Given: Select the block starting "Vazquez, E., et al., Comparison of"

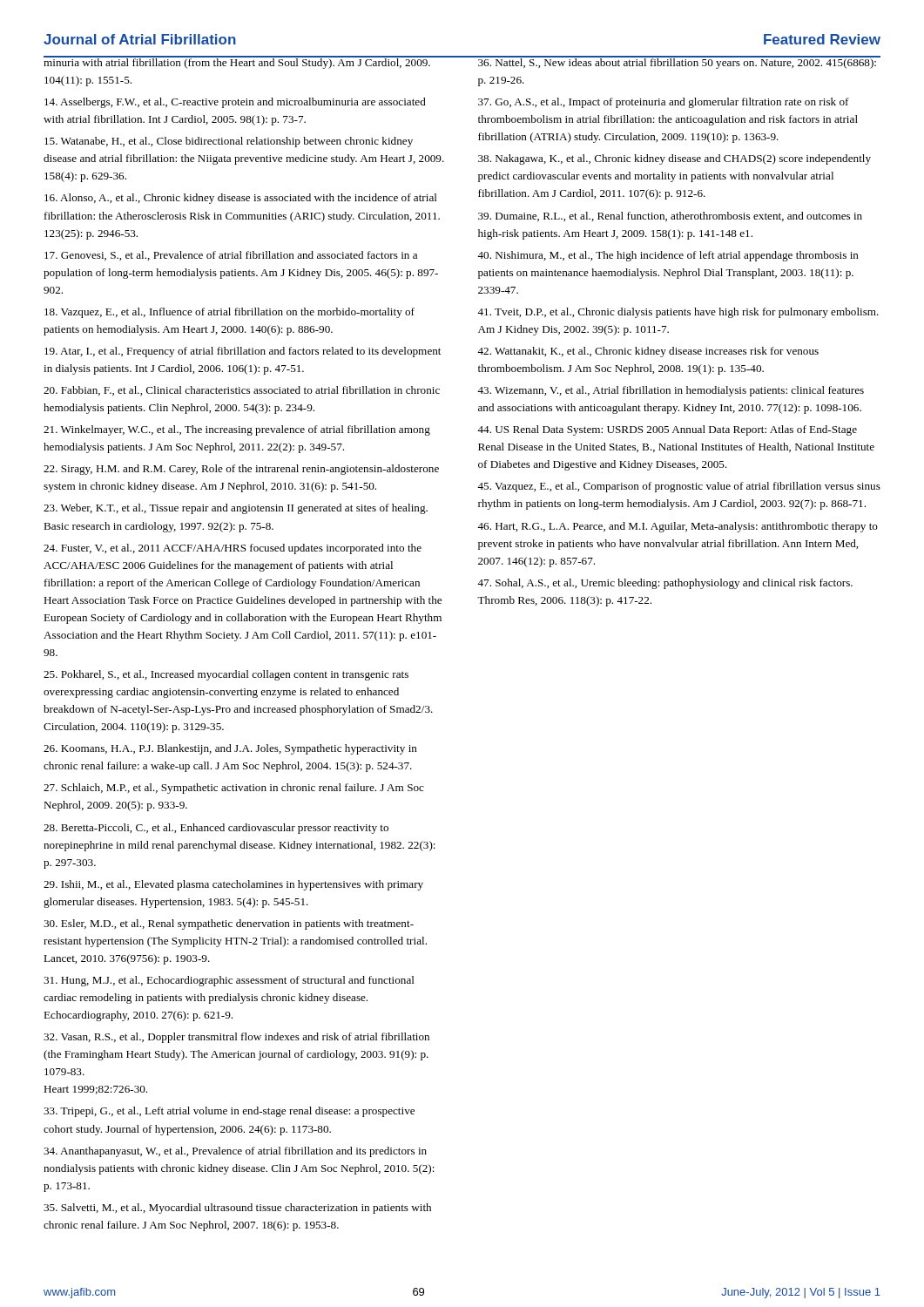Looking at the screenshot, I should pos(679,495).
